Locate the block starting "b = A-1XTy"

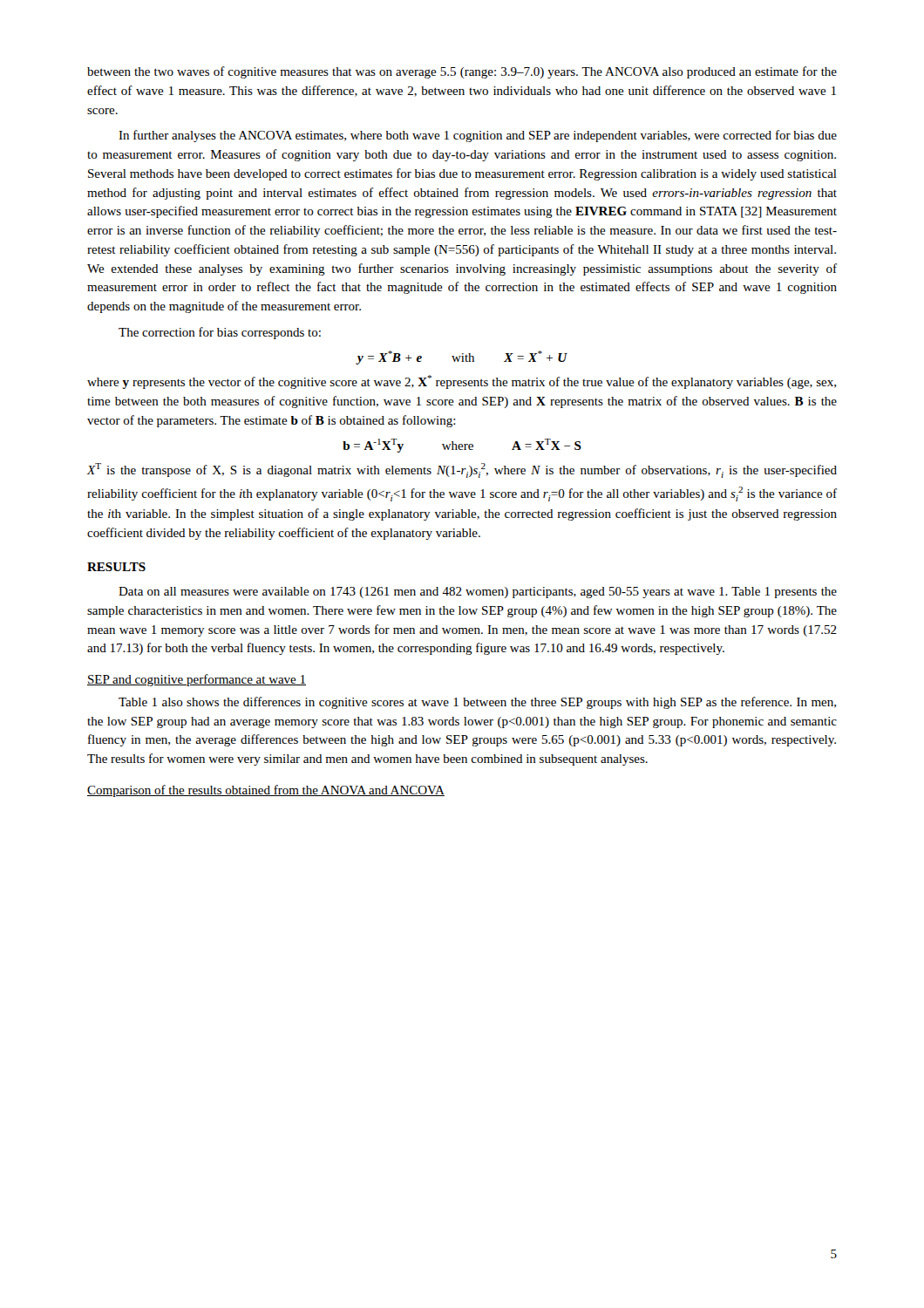[462, 444]
